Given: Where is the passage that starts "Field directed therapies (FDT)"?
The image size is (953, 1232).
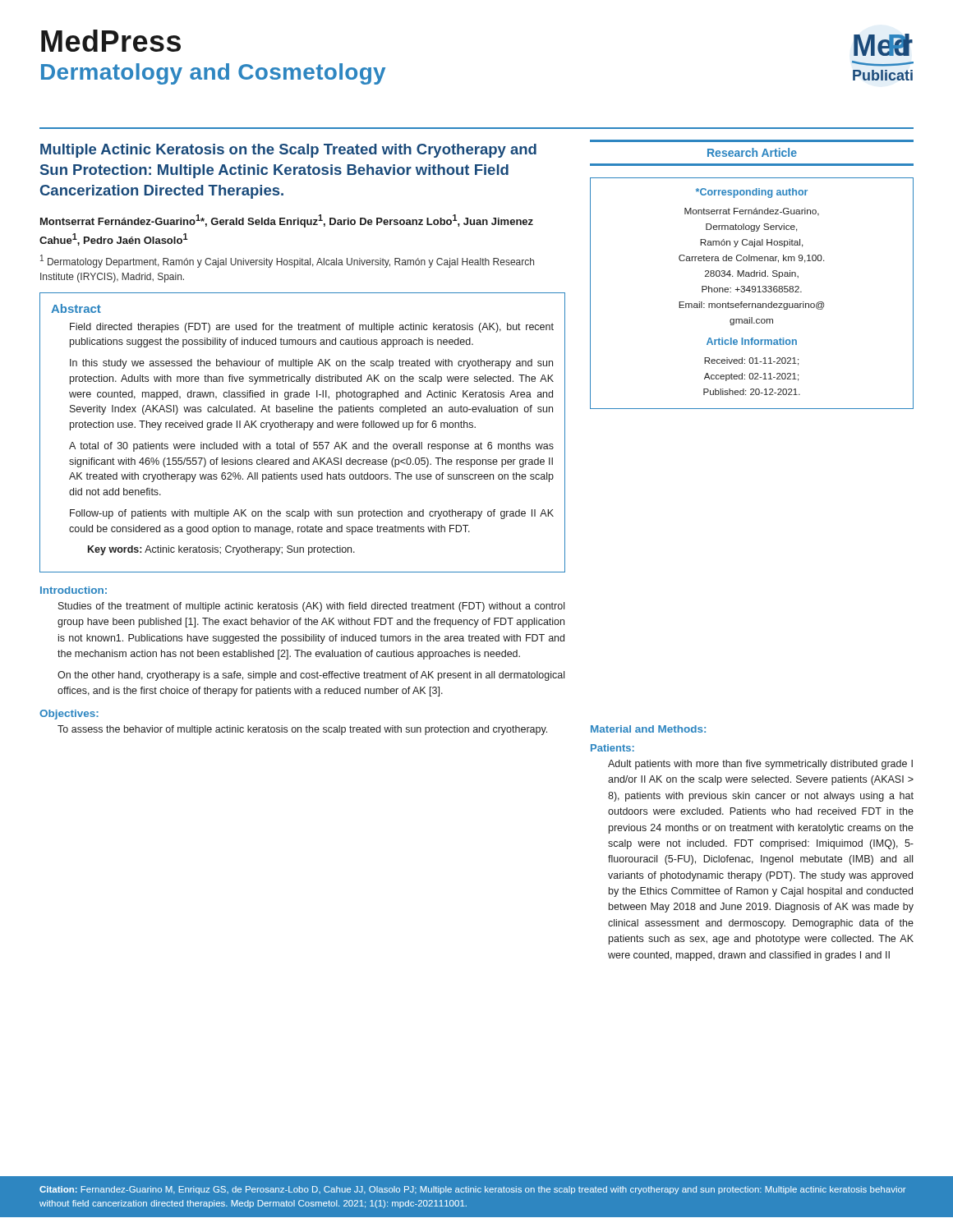Looking at the screenshot, I should coord(311,438).
